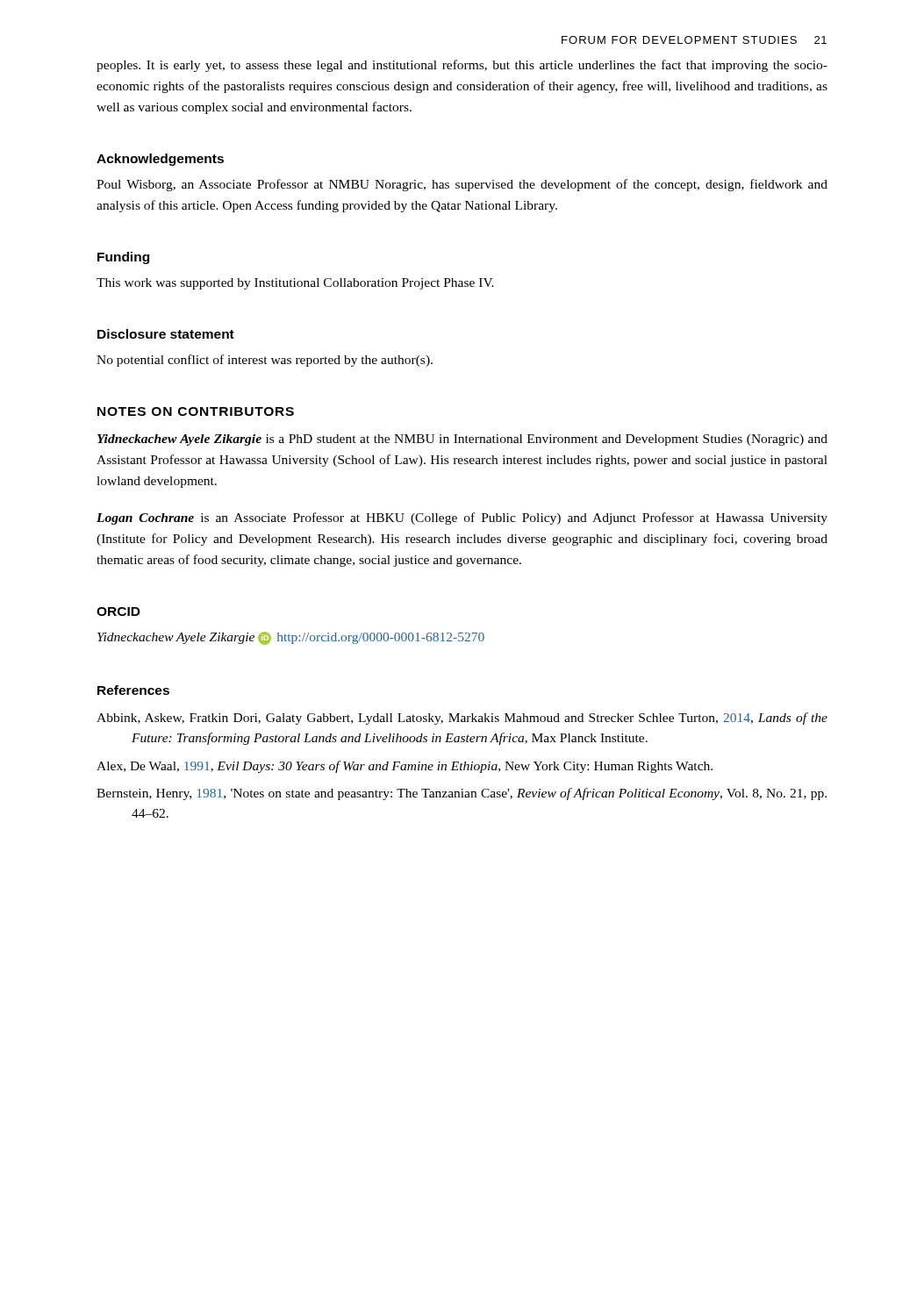The image size is (924, 1316).
Task: Point to the text starting "Bernstein, Henry, 1981, 'Notes"
Action: (x=462, y=803)
